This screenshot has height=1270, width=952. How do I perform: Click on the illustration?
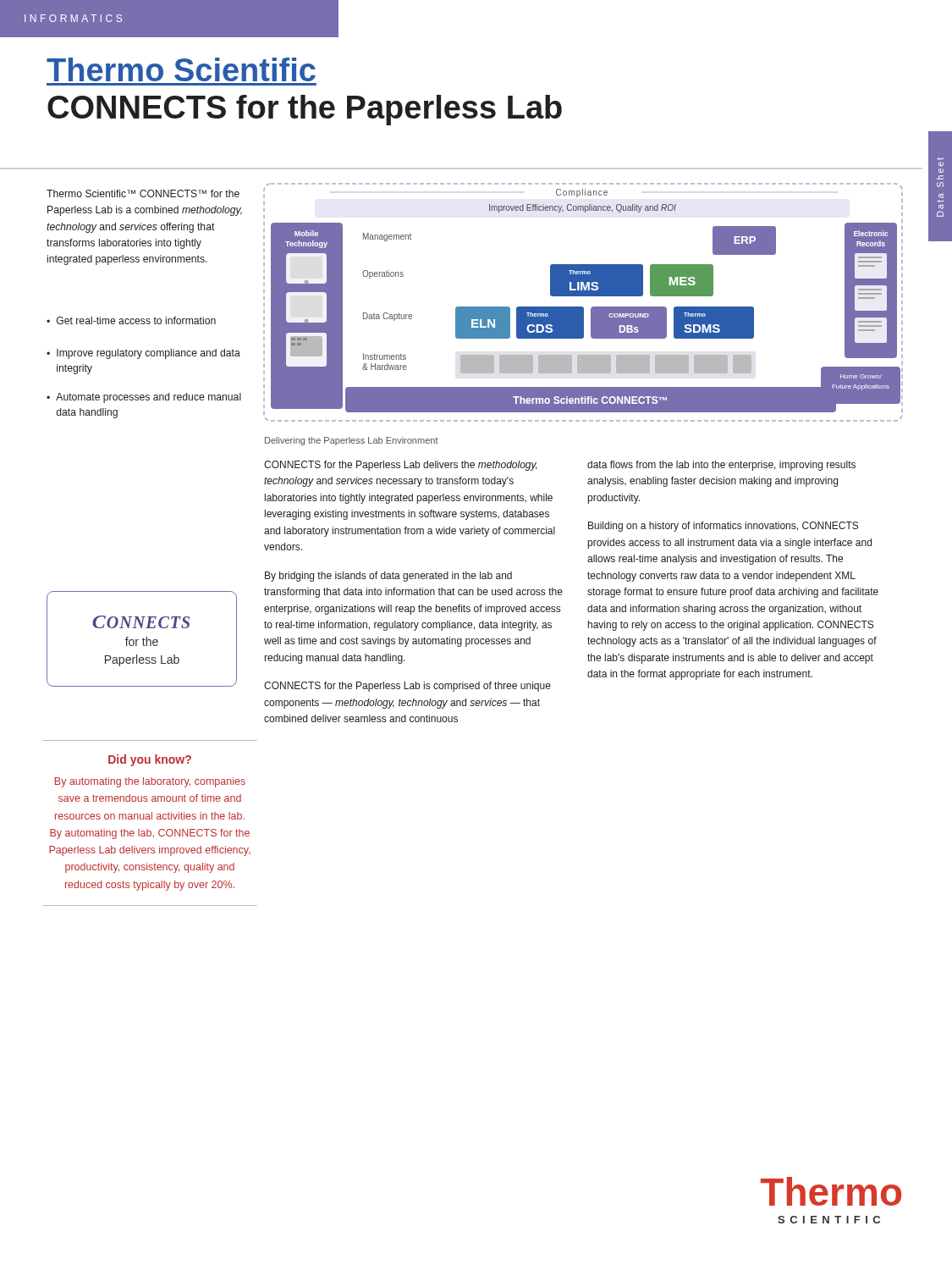click(142, 639)
